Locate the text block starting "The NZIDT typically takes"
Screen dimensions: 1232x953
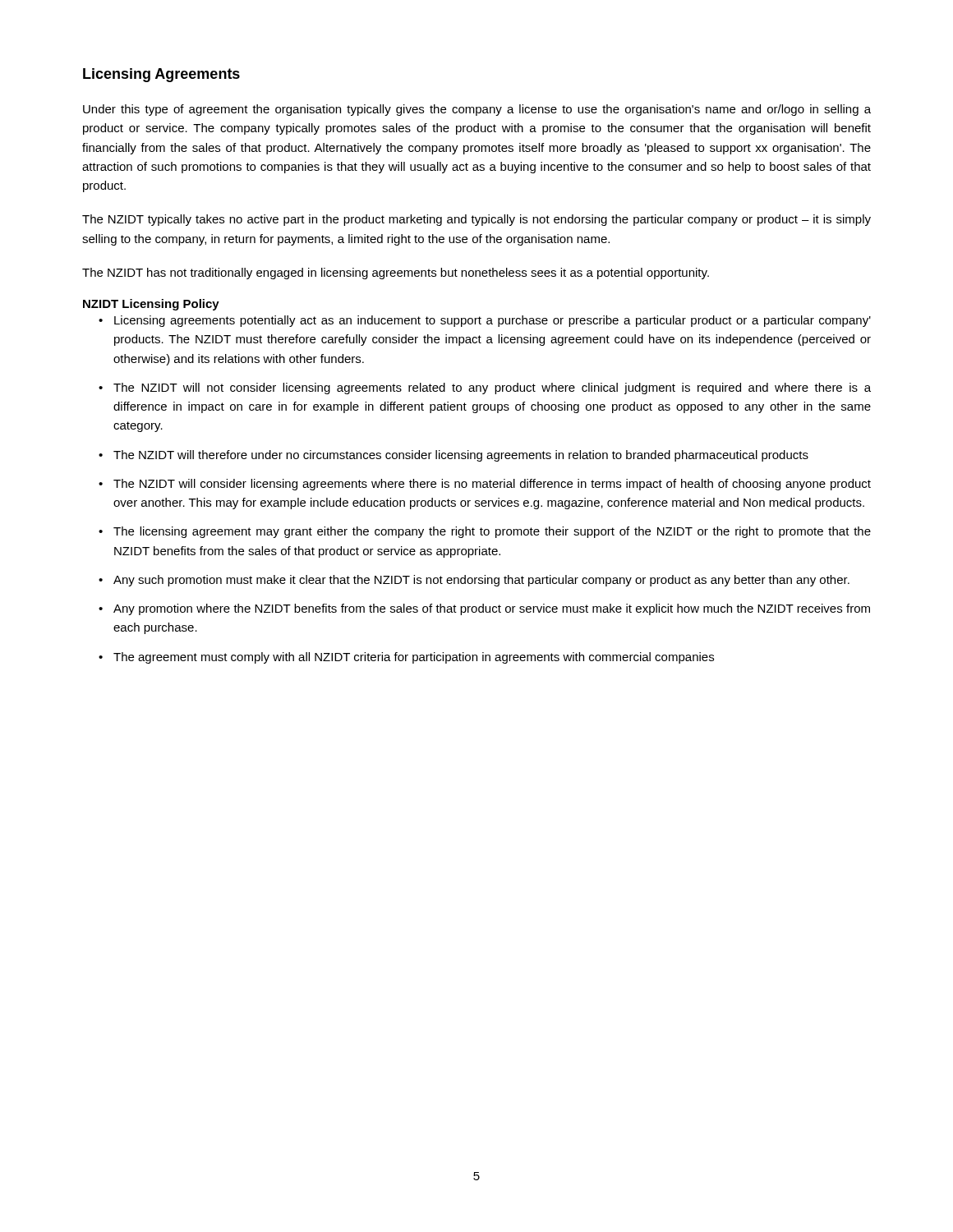tap(476, 229)
